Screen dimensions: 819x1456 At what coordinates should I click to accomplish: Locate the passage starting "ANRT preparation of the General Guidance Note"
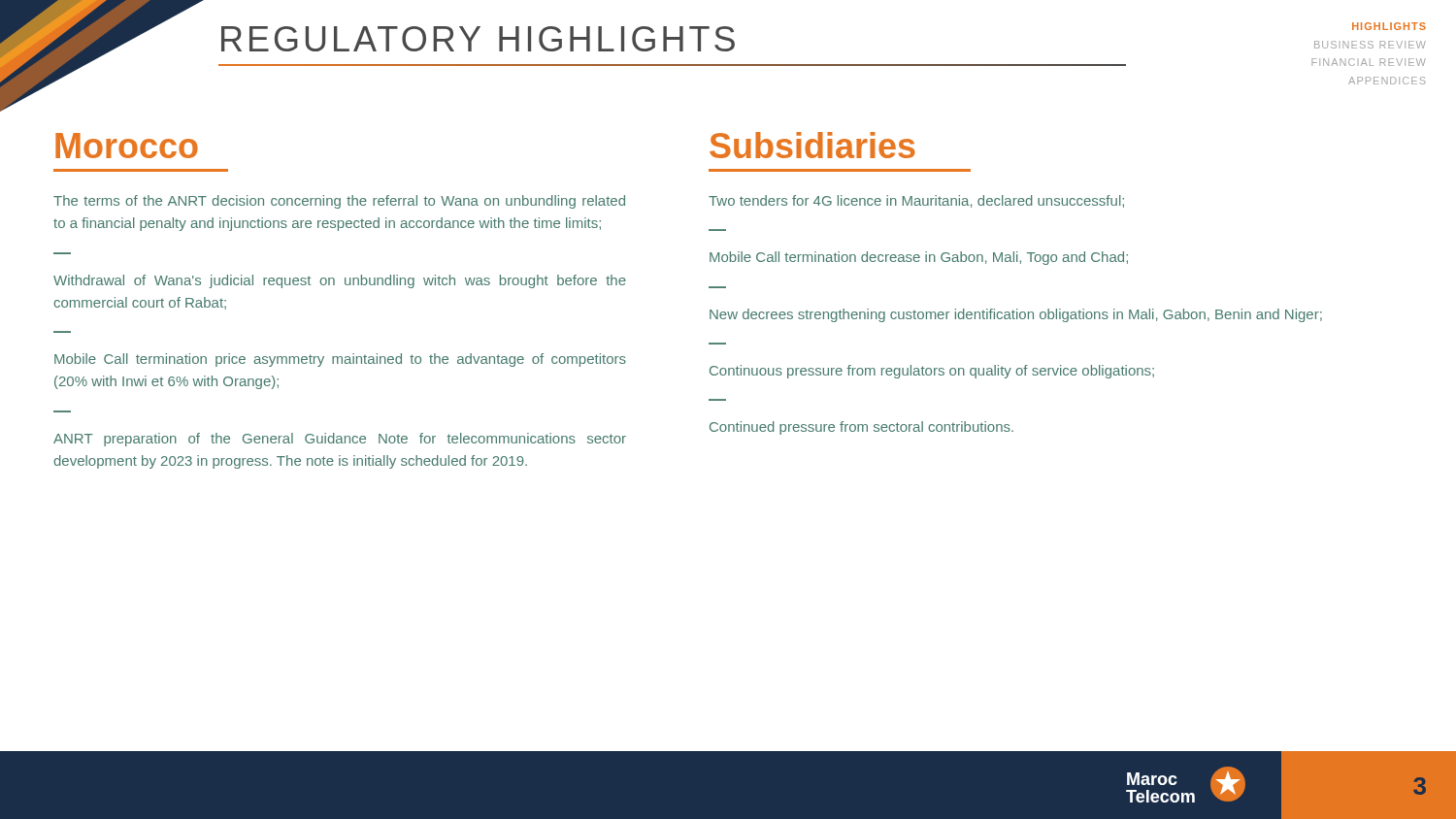[x=340, y=449]
